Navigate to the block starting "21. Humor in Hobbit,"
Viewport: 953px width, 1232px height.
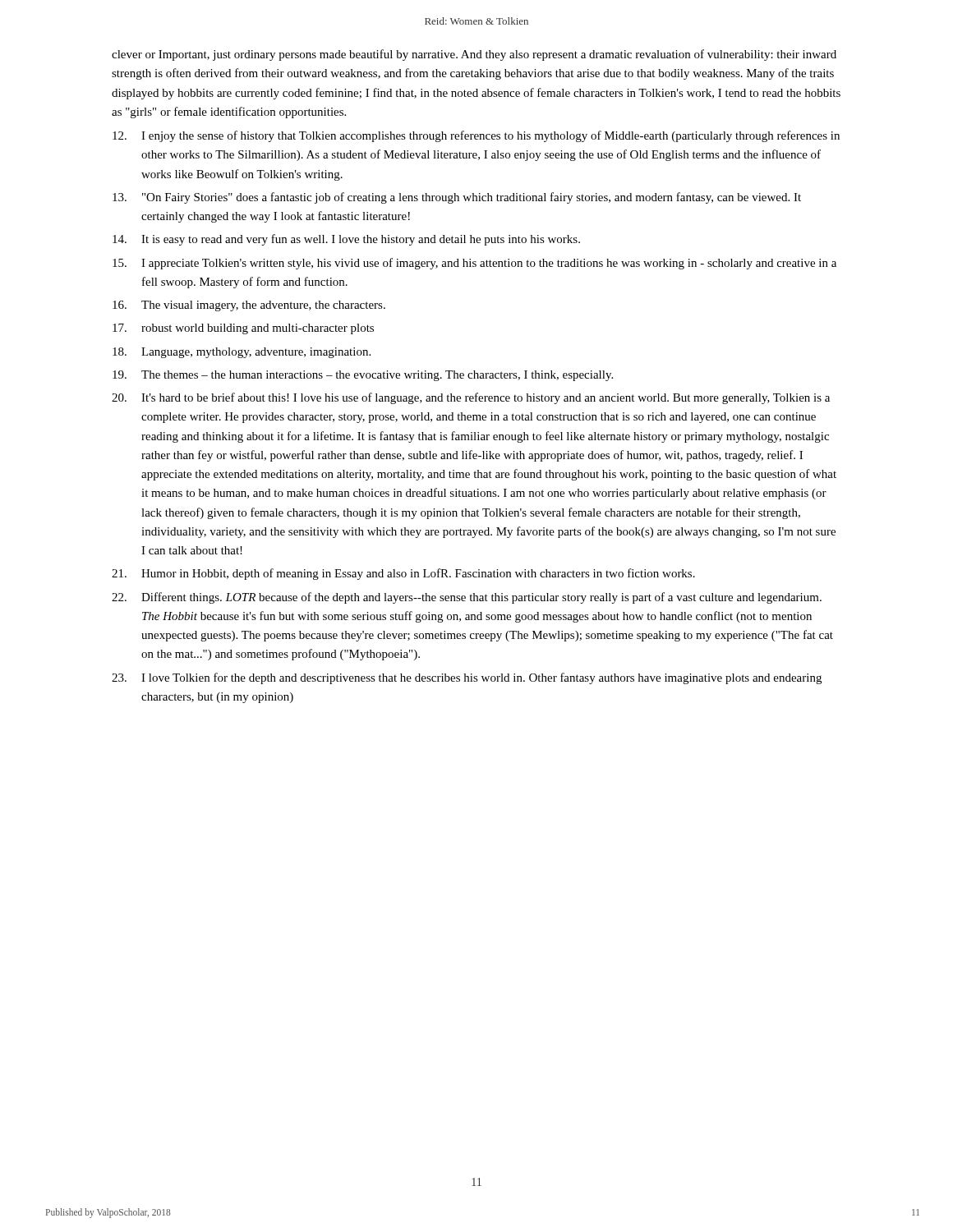coord(476,574)
